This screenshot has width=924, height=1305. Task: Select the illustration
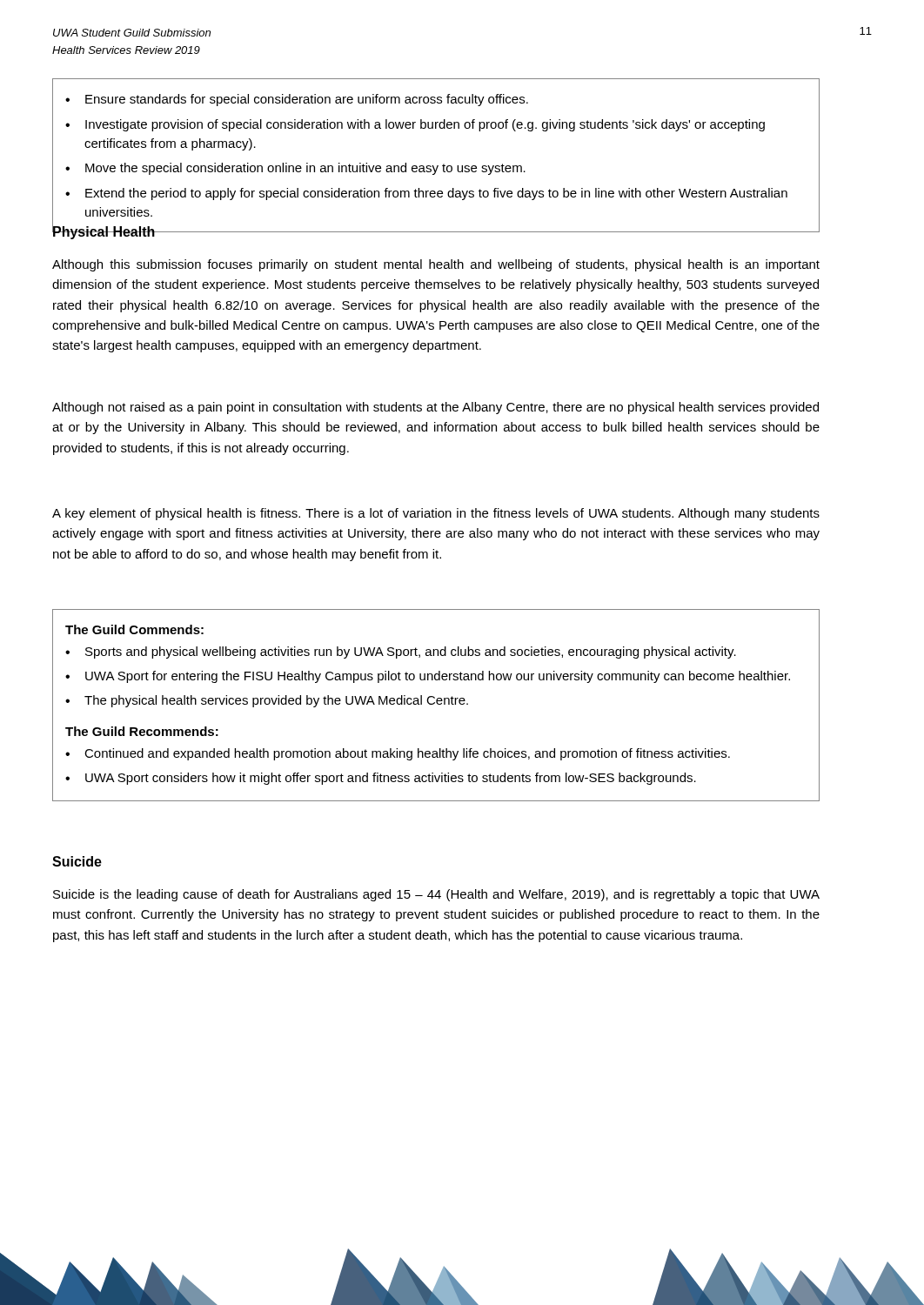click(x=462, y=1270)
